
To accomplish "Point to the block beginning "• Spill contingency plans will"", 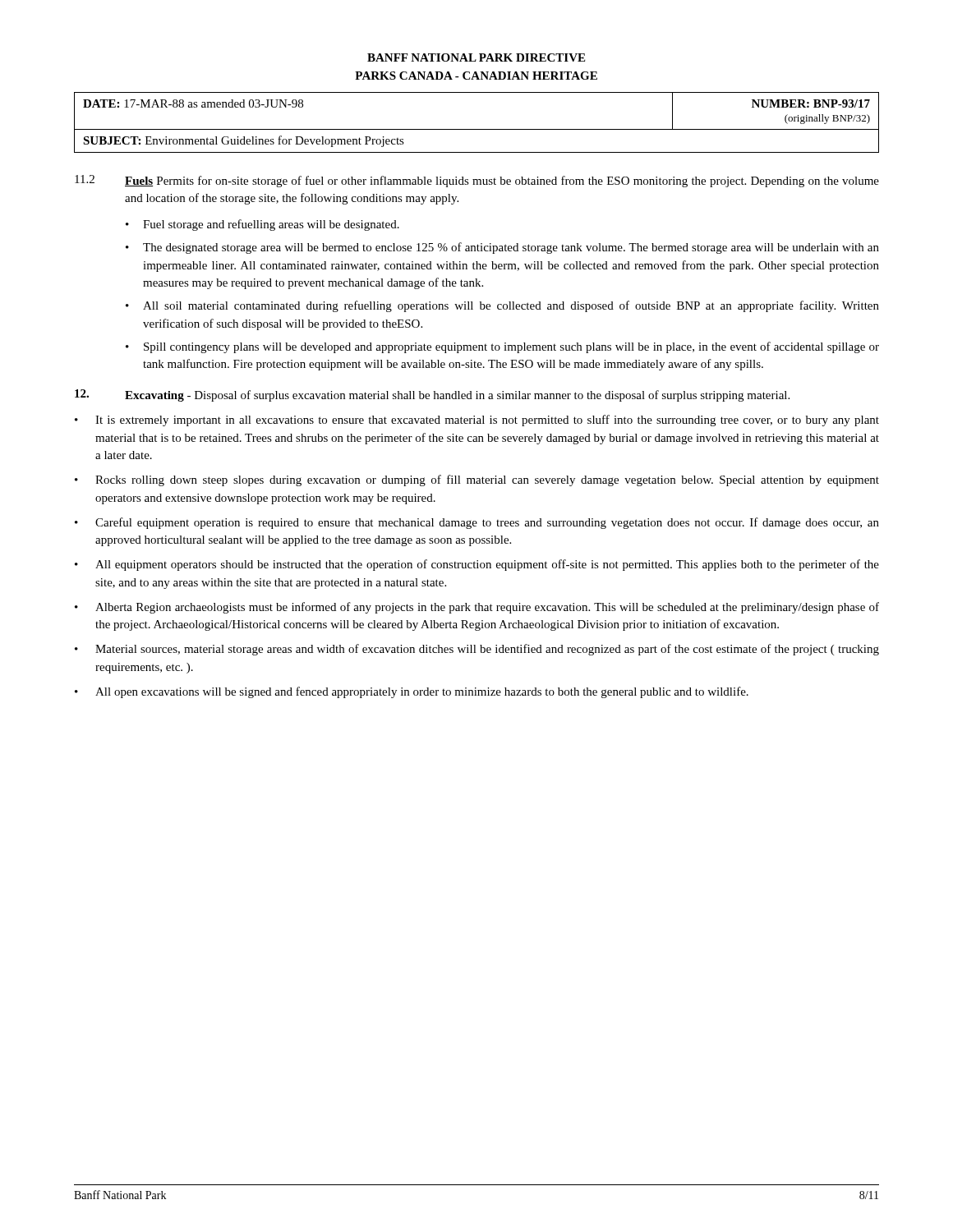I will [x=502, y=356].
